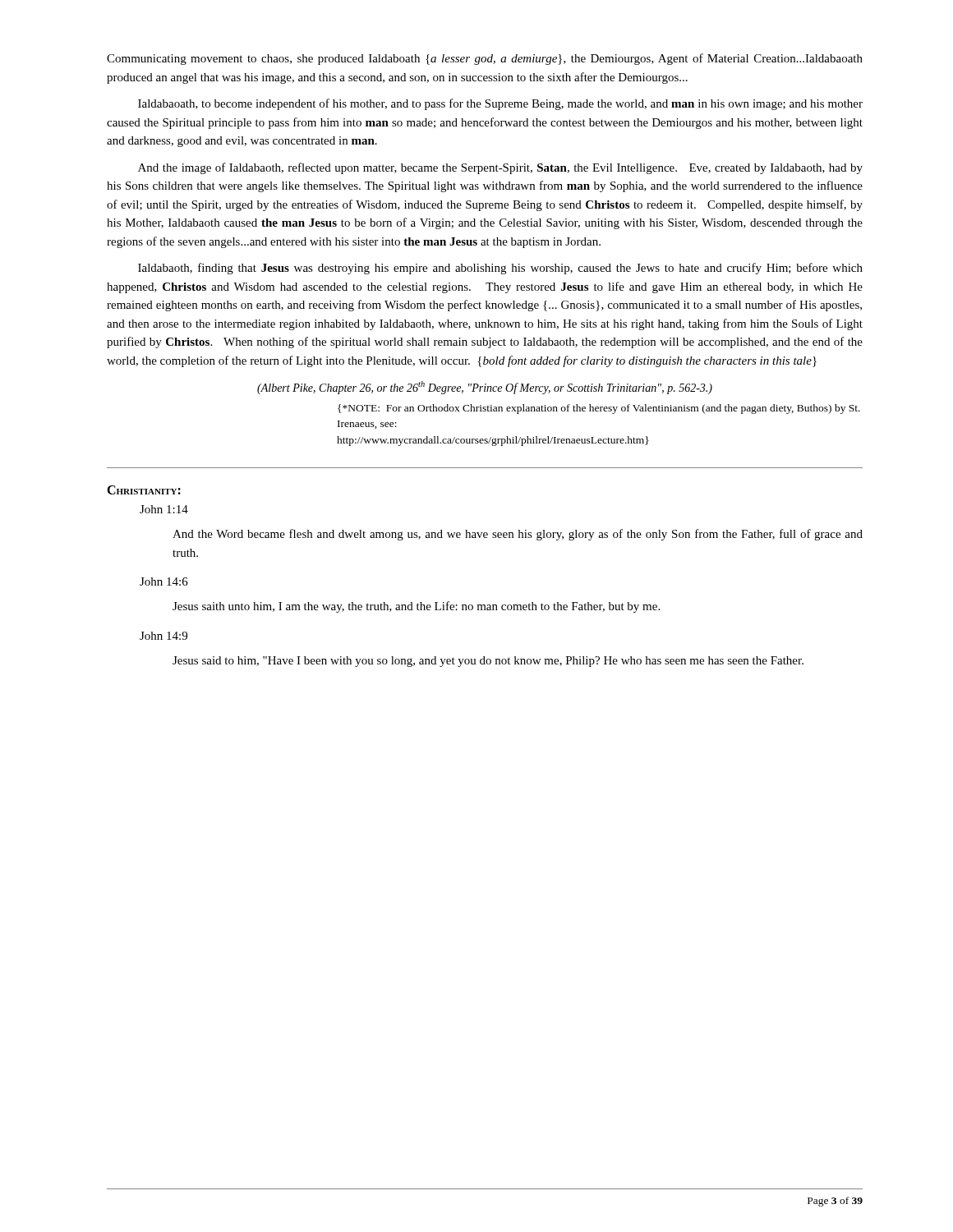Click on the caption with the text "(Albert Pike, Chapter 26, or the 26th Degree,"
This screenshot has width=953, height=1232.
(485, 387)
